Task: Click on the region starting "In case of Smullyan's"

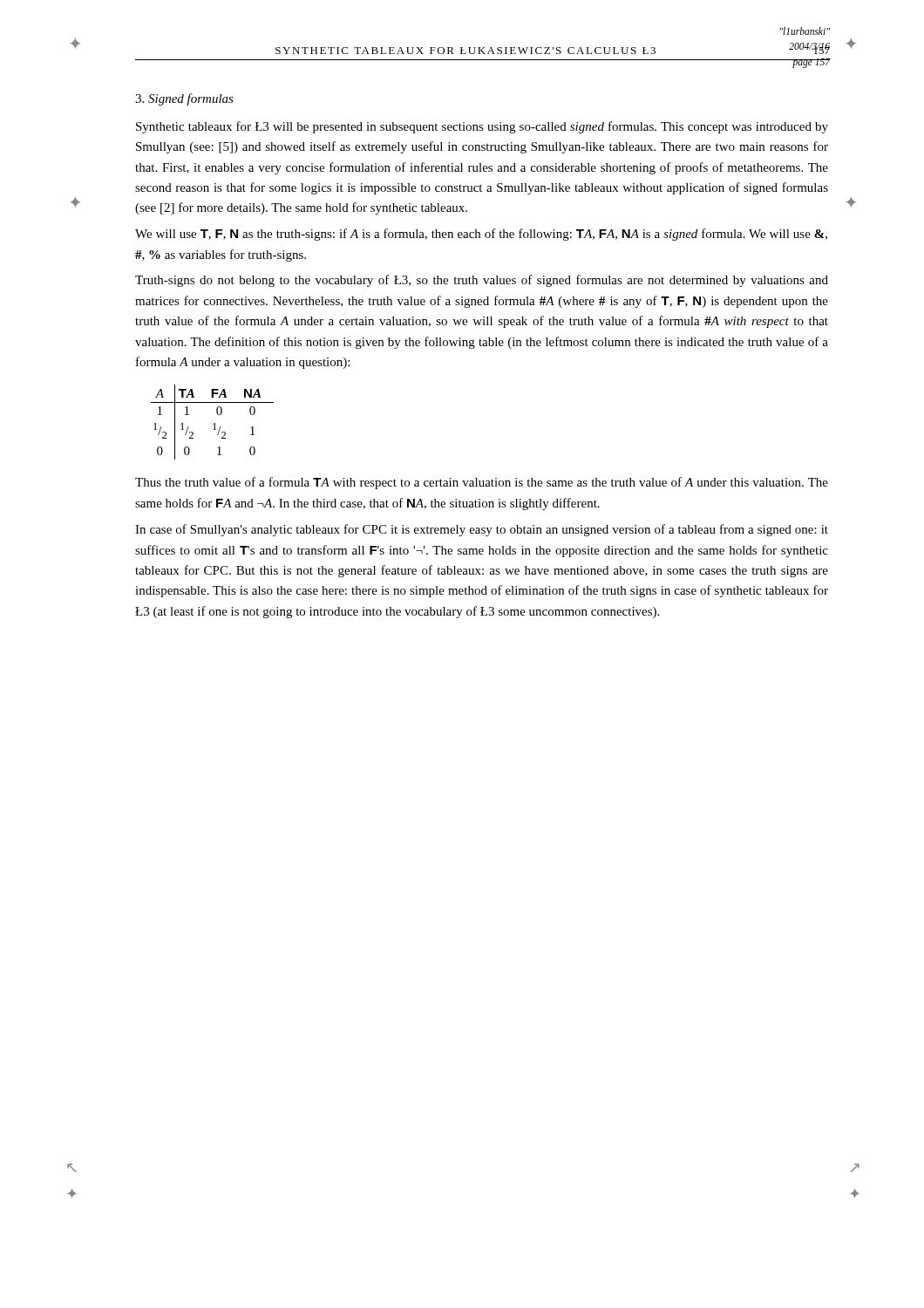Action: [482, 570]
